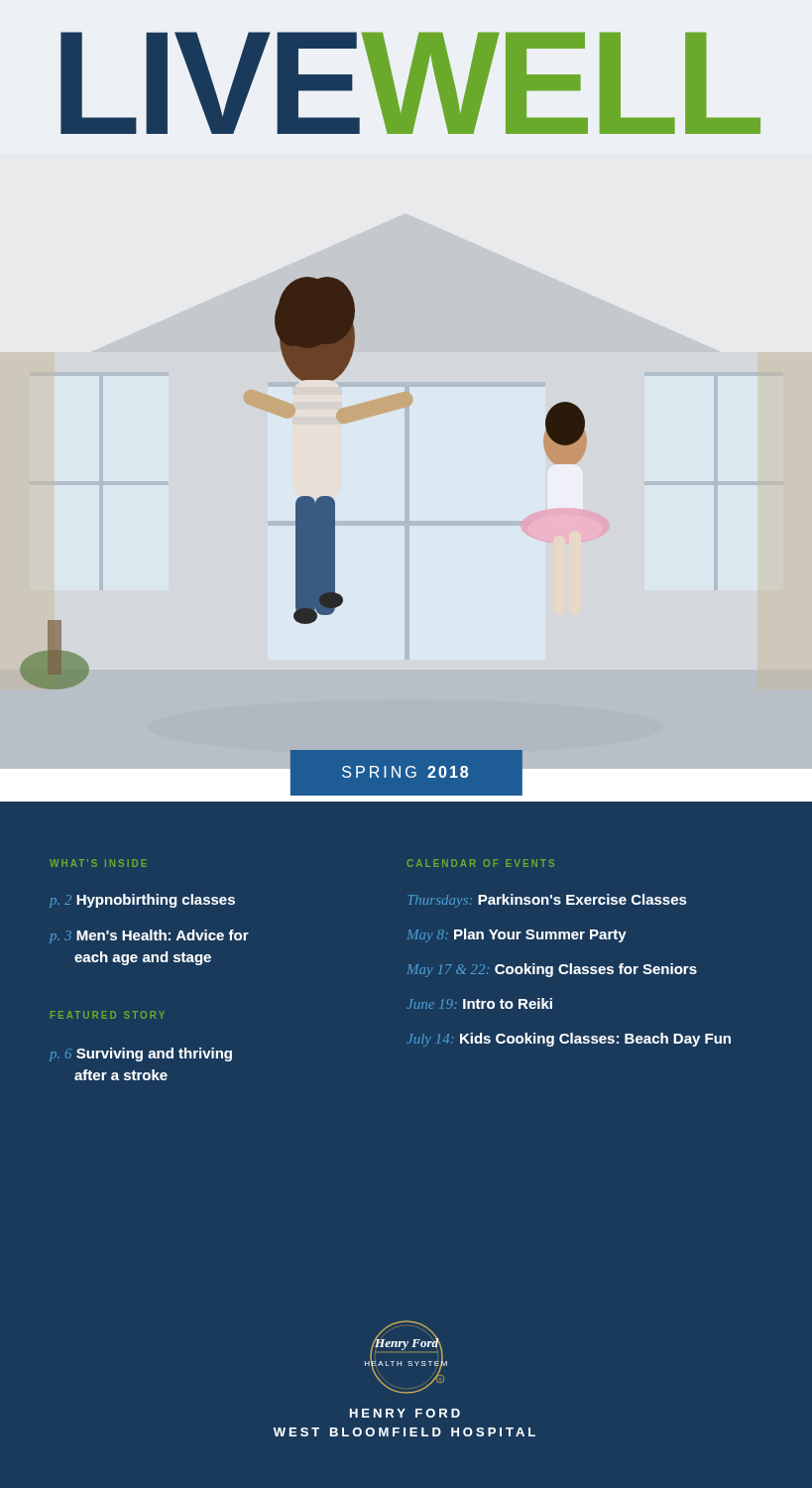This screenshot has width=812, height=1488.
Task: Locate the block starting "p. 2 Hypnobirthing"
Action: (x=143, y=899)
